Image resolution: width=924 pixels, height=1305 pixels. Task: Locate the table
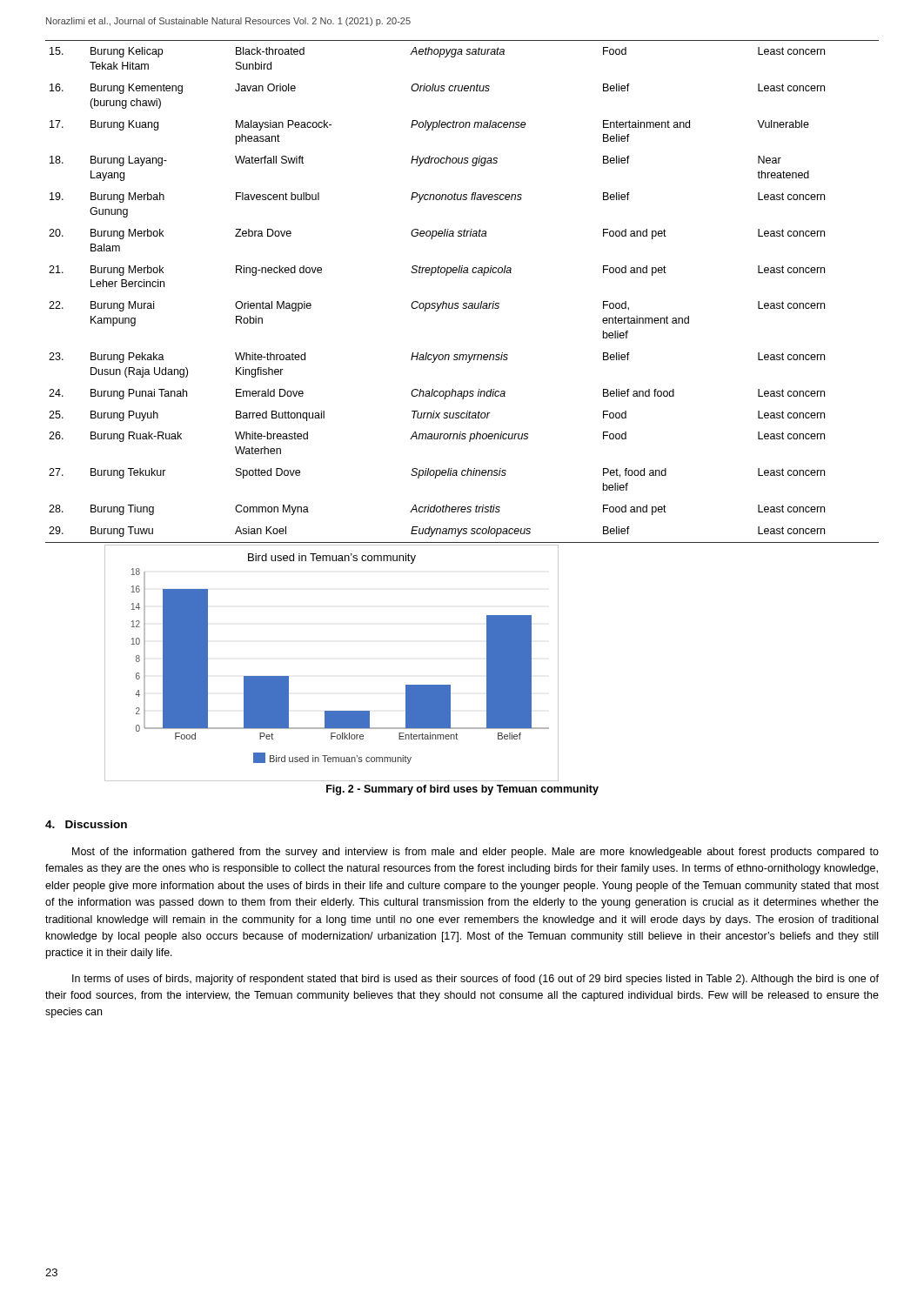(x=462, y=291)
